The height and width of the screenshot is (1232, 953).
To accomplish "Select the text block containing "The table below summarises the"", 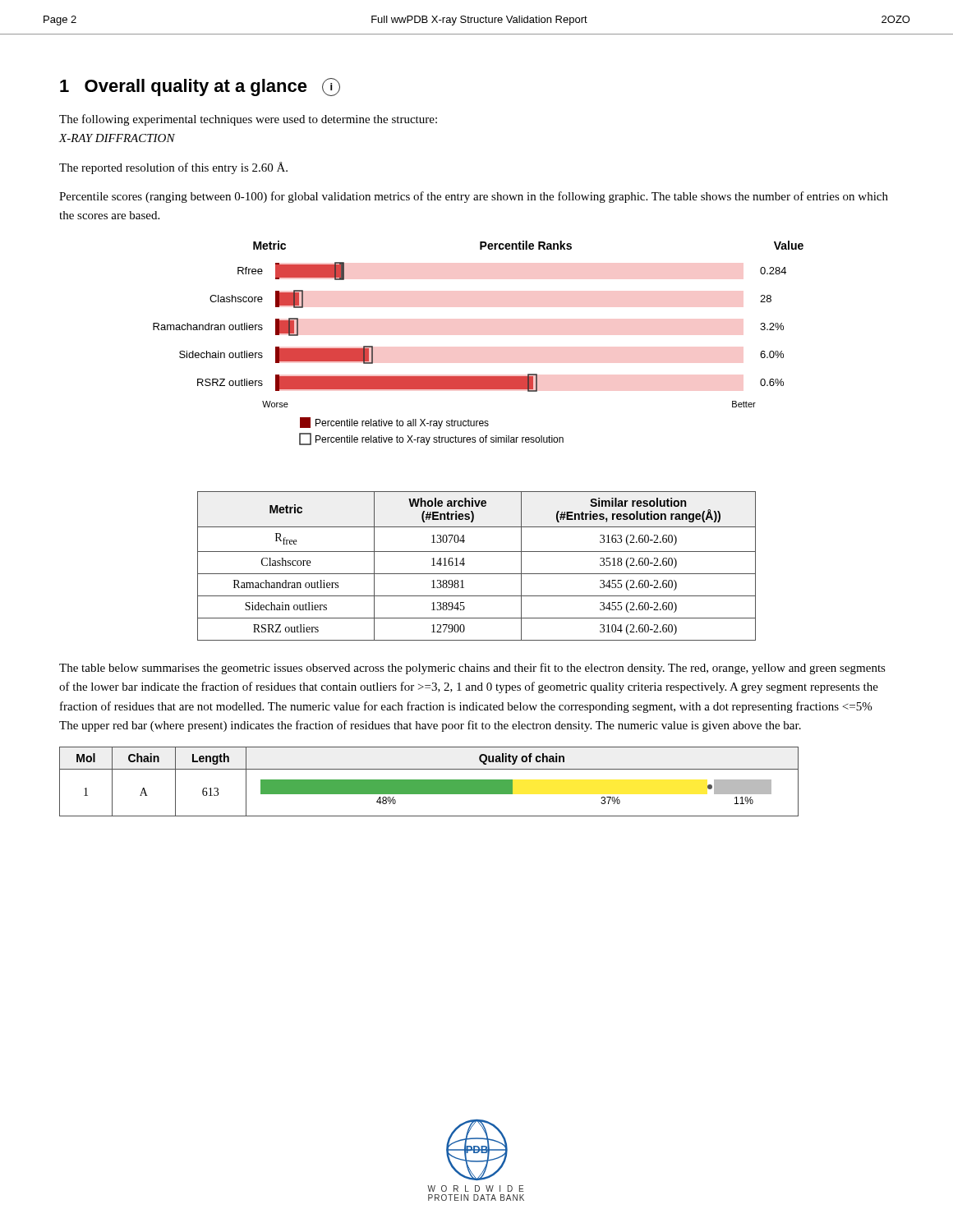I will 472,696.
